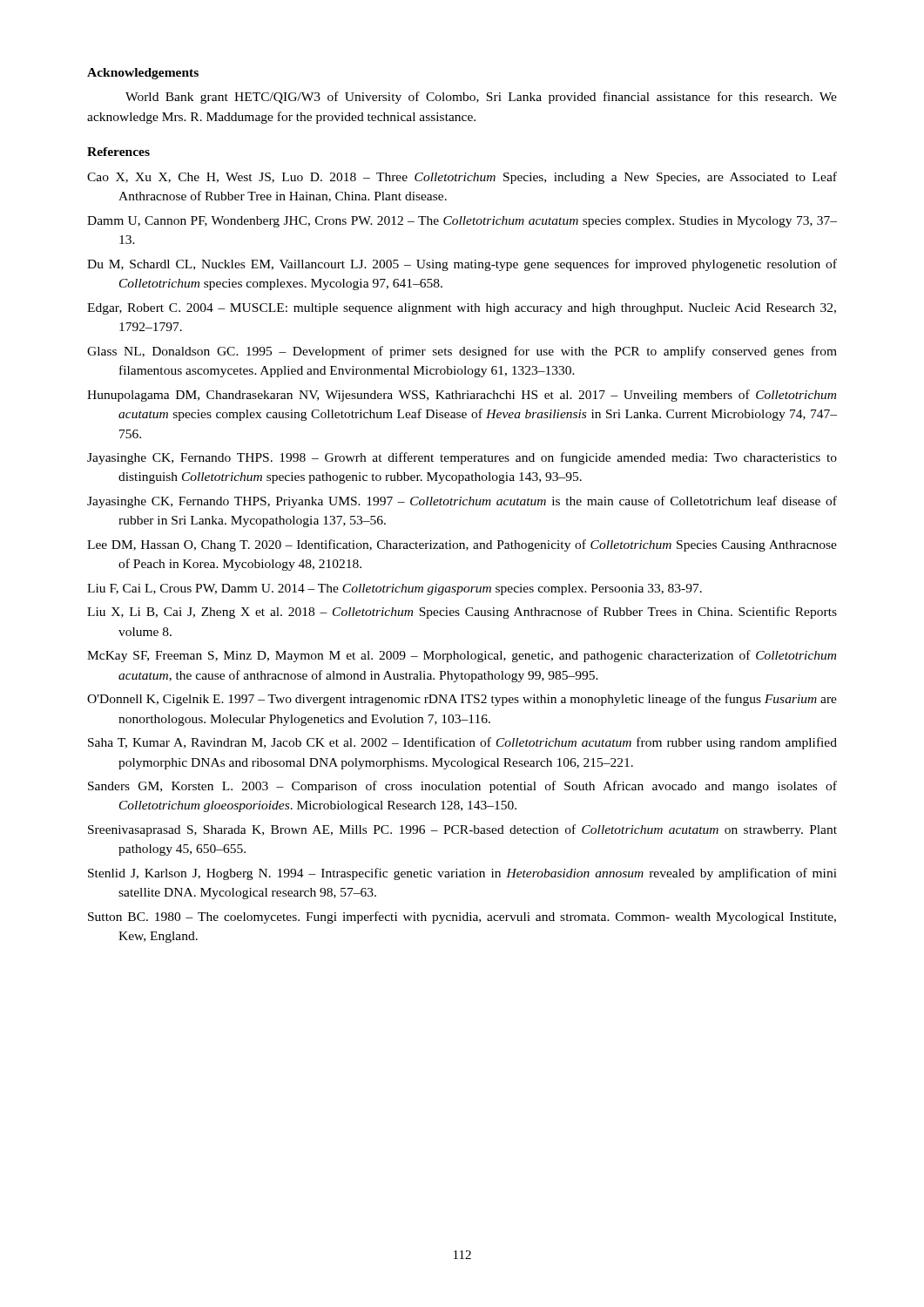Point to the region starting "Saha T, Kumar A,"
Image resolution: width=924 pixels, height=1307 pixels.
pyautogui.click(x=462, y=752)
